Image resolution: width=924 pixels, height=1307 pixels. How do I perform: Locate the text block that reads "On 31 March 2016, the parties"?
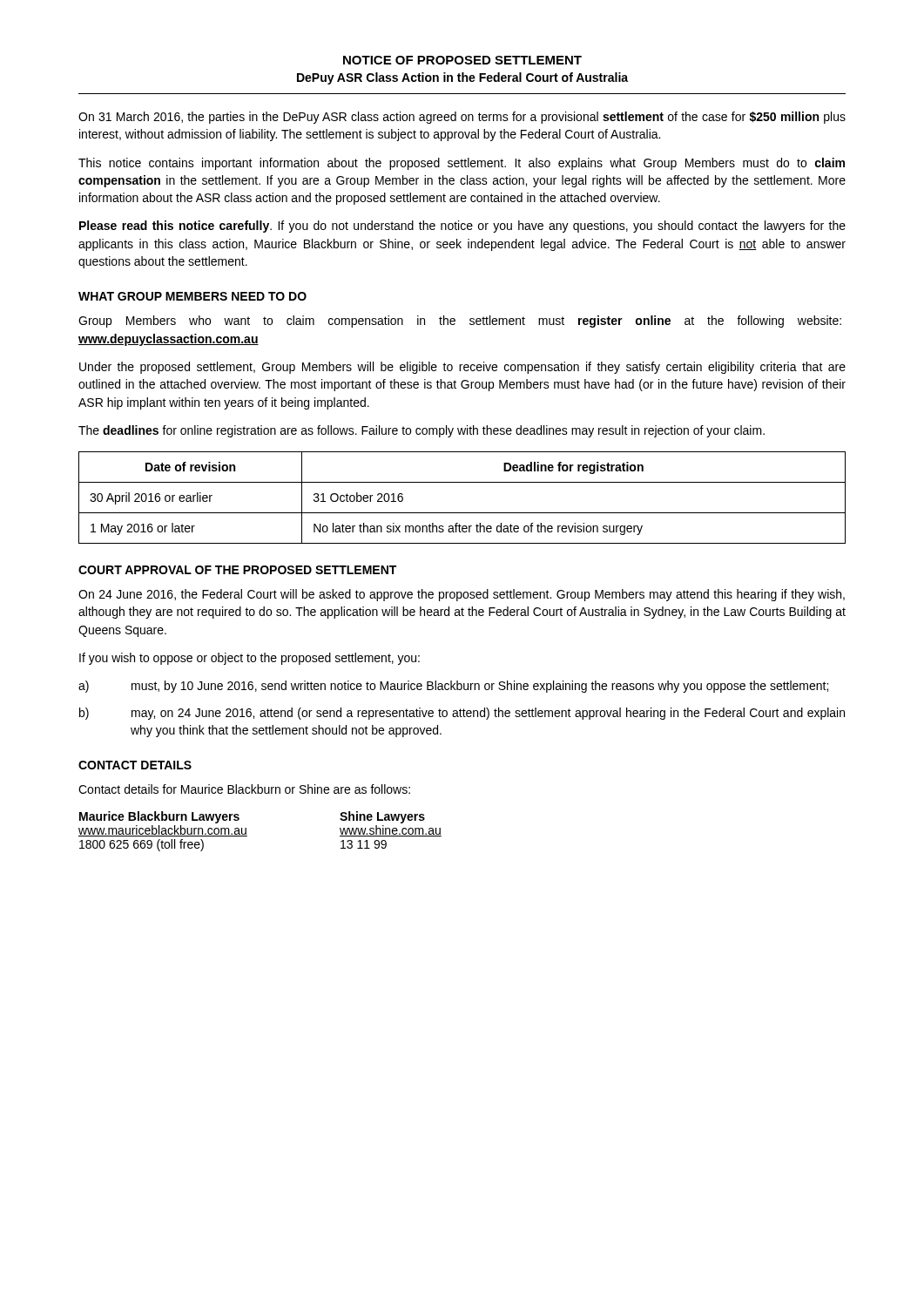(x=462, y=126)
